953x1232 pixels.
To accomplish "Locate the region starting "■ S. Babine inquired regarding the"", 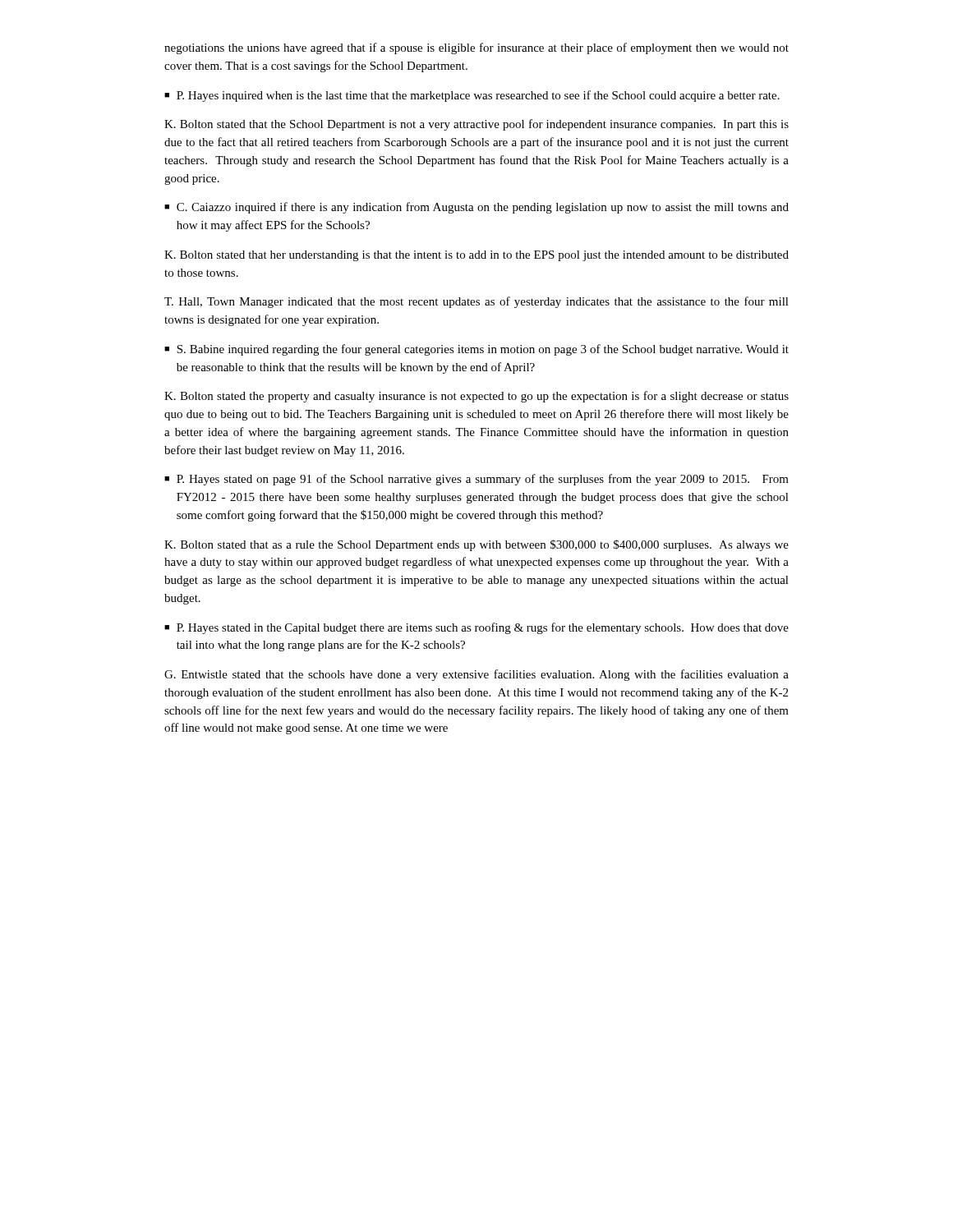I will (476, 359).
